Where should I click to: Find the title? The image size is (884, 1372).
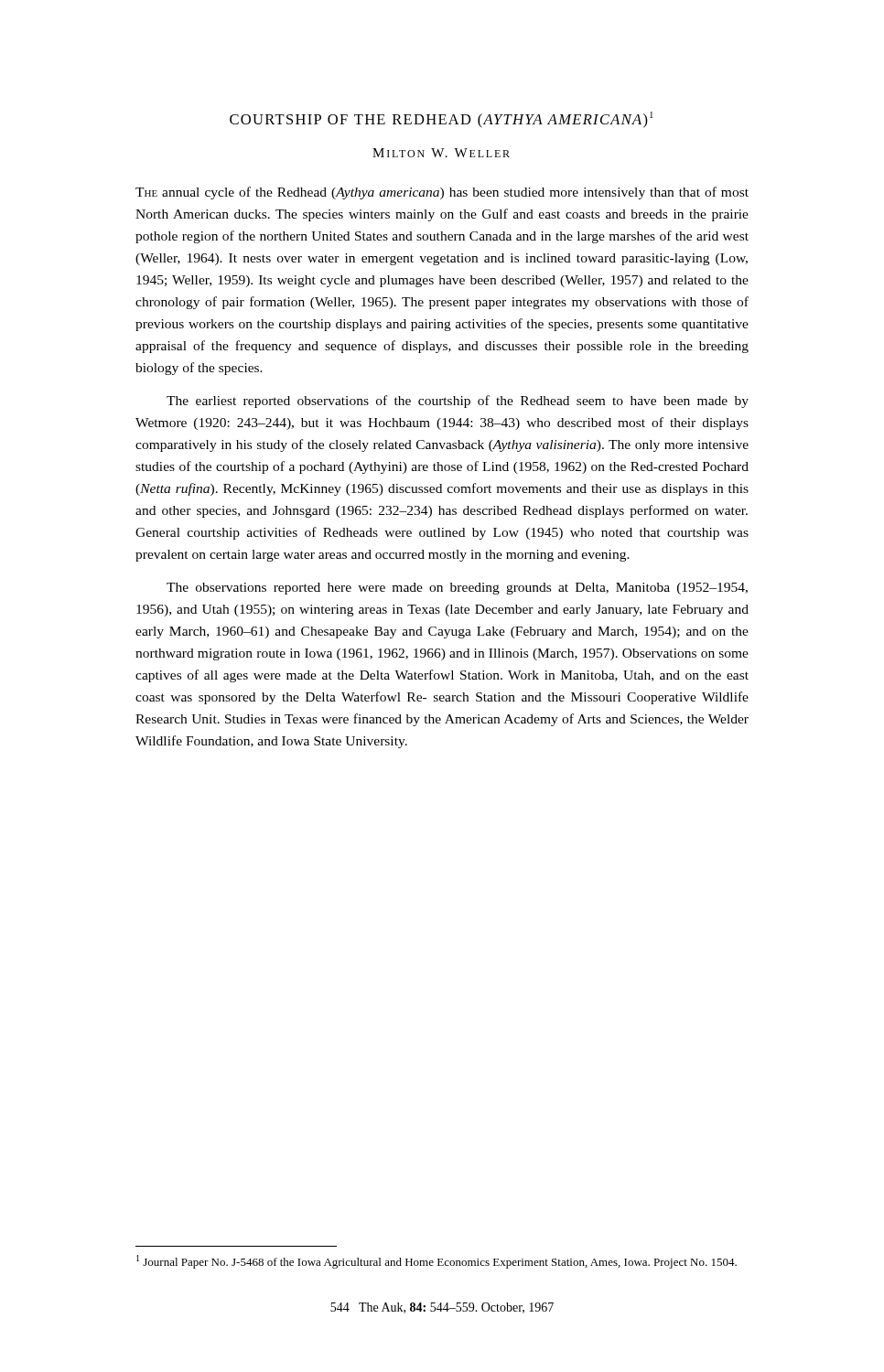pos(442,119)
